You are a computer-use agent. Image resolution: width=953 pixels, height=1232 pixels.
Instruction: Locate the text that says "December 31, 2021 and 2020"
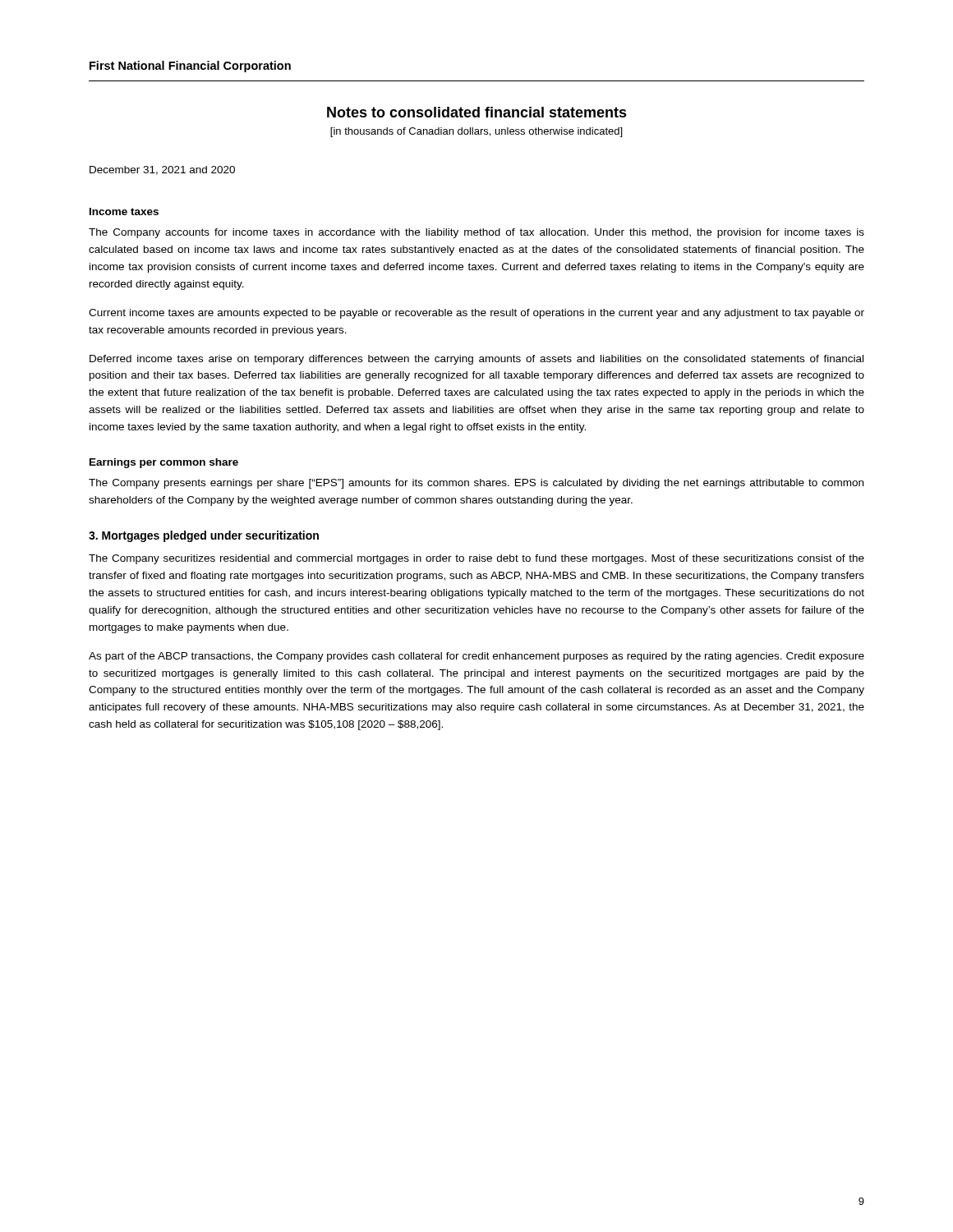[x=162, y=170]
